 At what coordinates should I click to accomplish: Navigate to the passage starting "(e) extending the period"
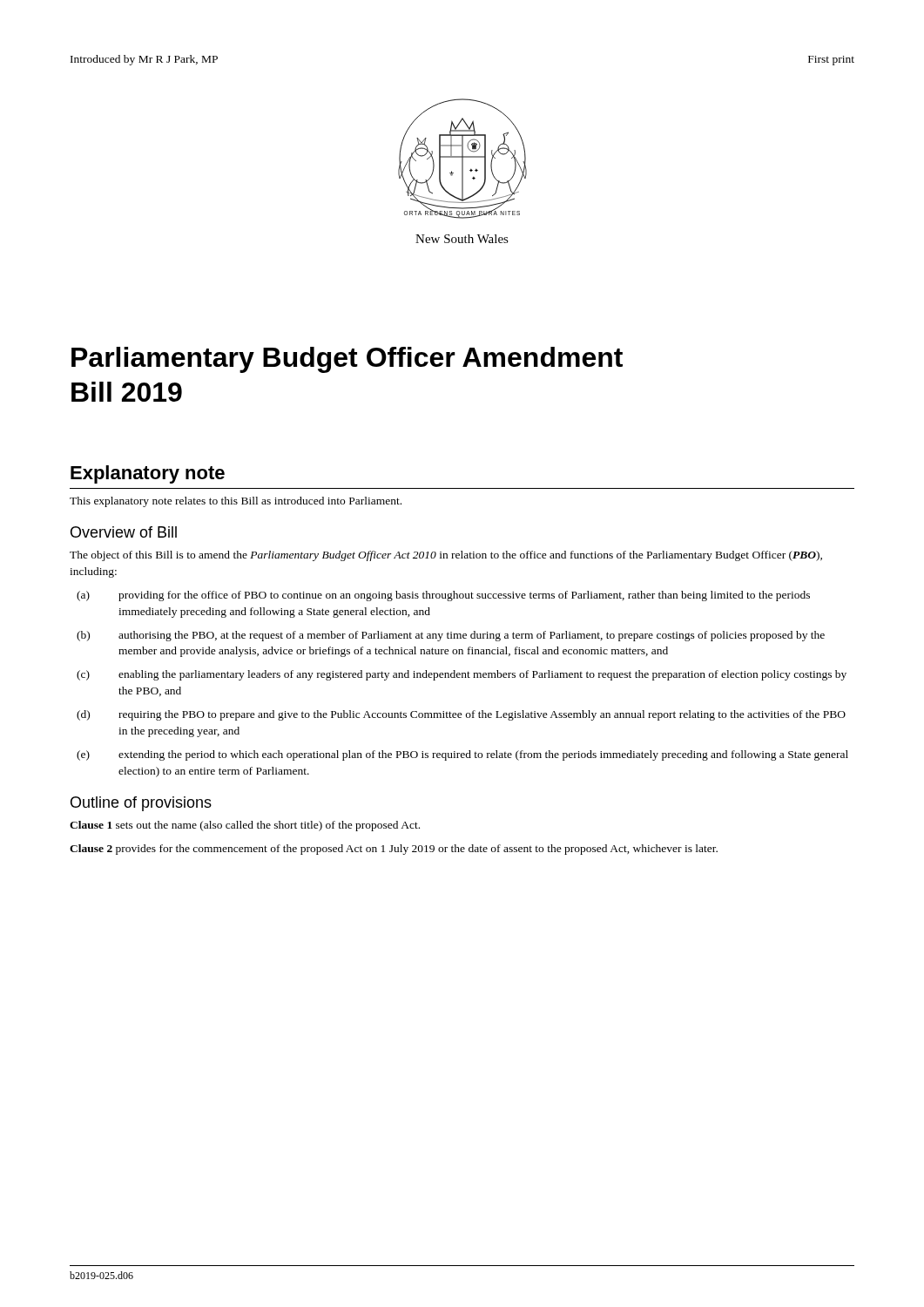[462, 763]
